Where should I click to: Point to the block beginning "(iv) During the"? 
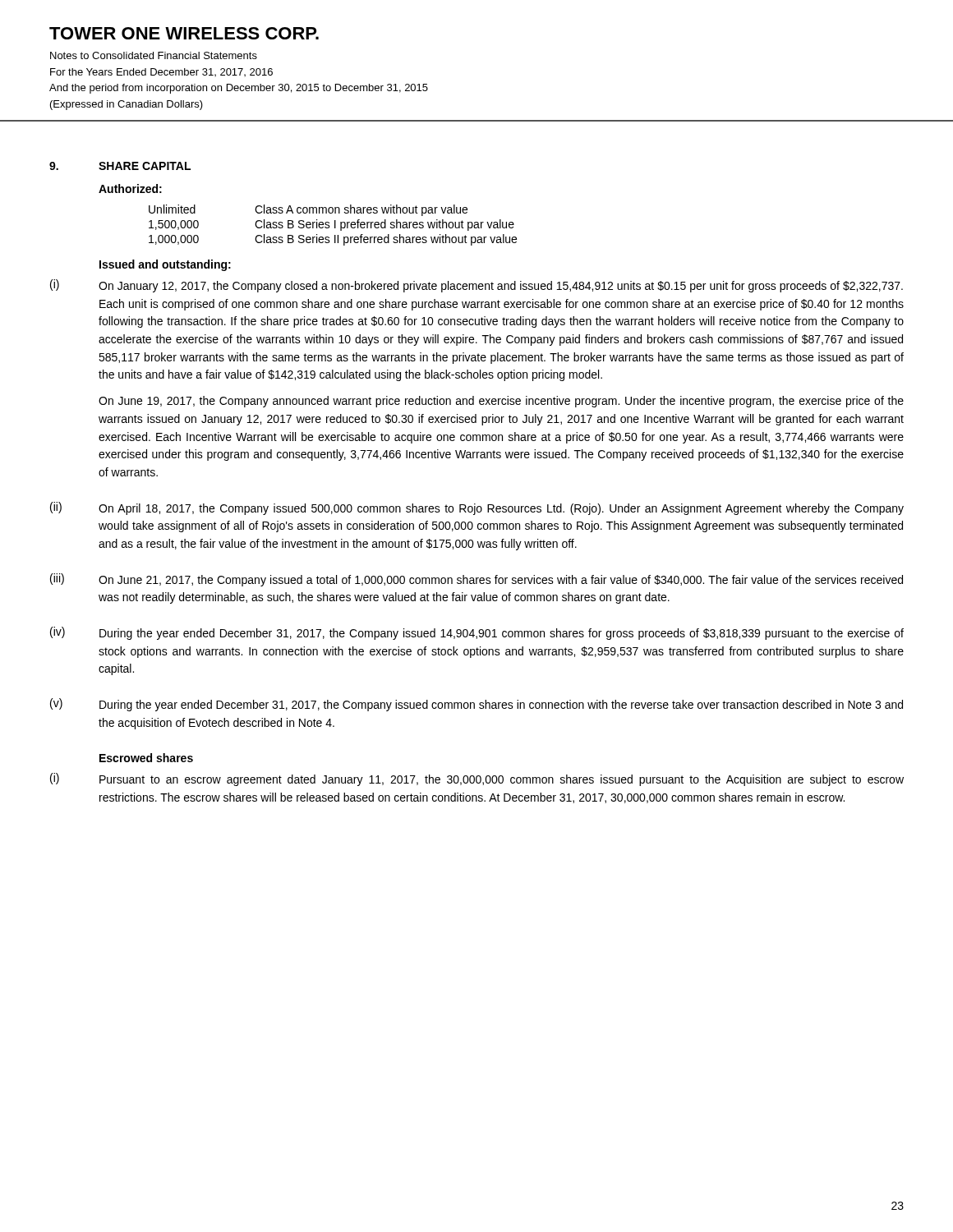(x=476, y=656)
